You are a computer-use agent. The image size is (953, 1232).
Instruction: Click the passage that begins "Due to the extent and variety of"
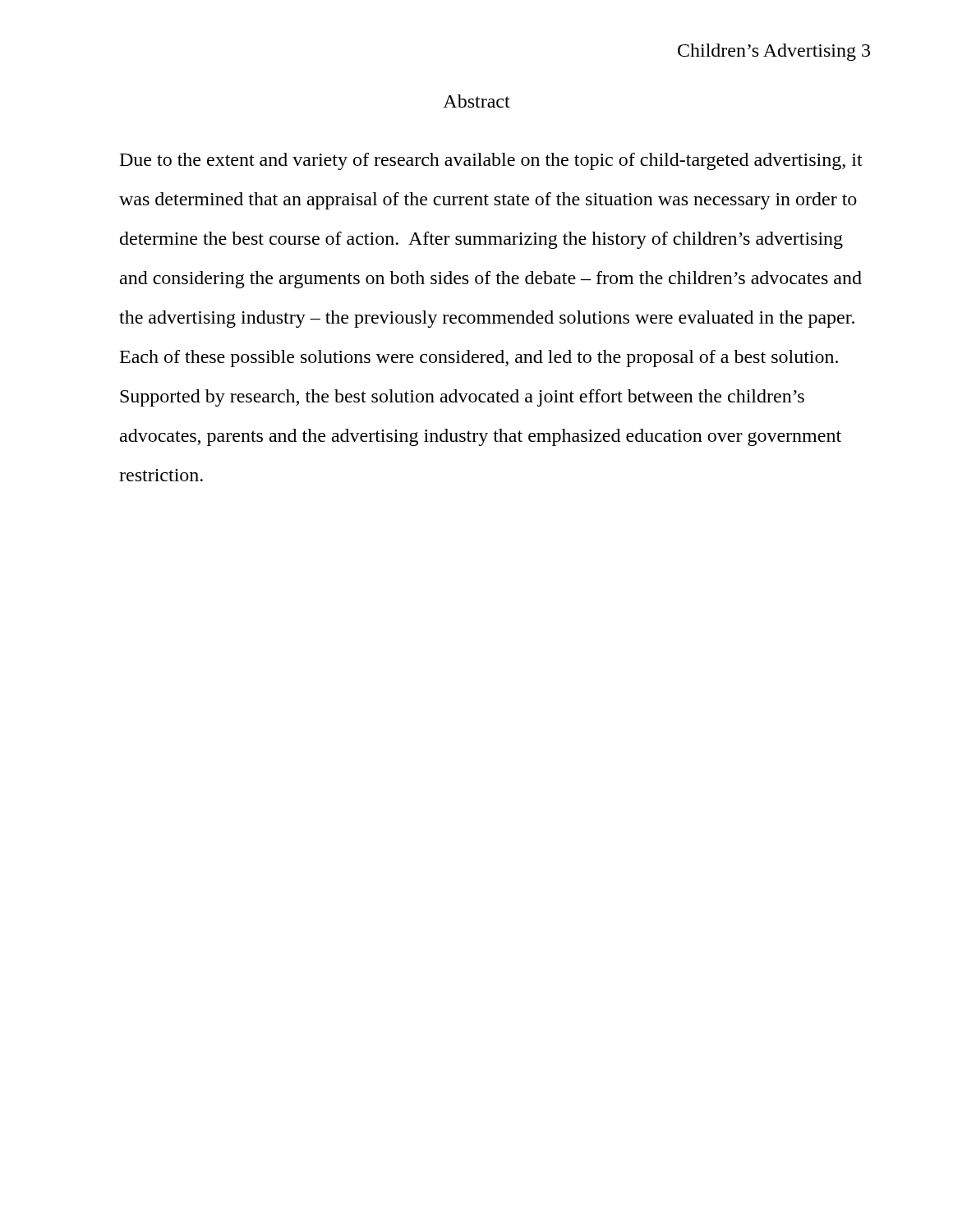click(x=491, y=317)
